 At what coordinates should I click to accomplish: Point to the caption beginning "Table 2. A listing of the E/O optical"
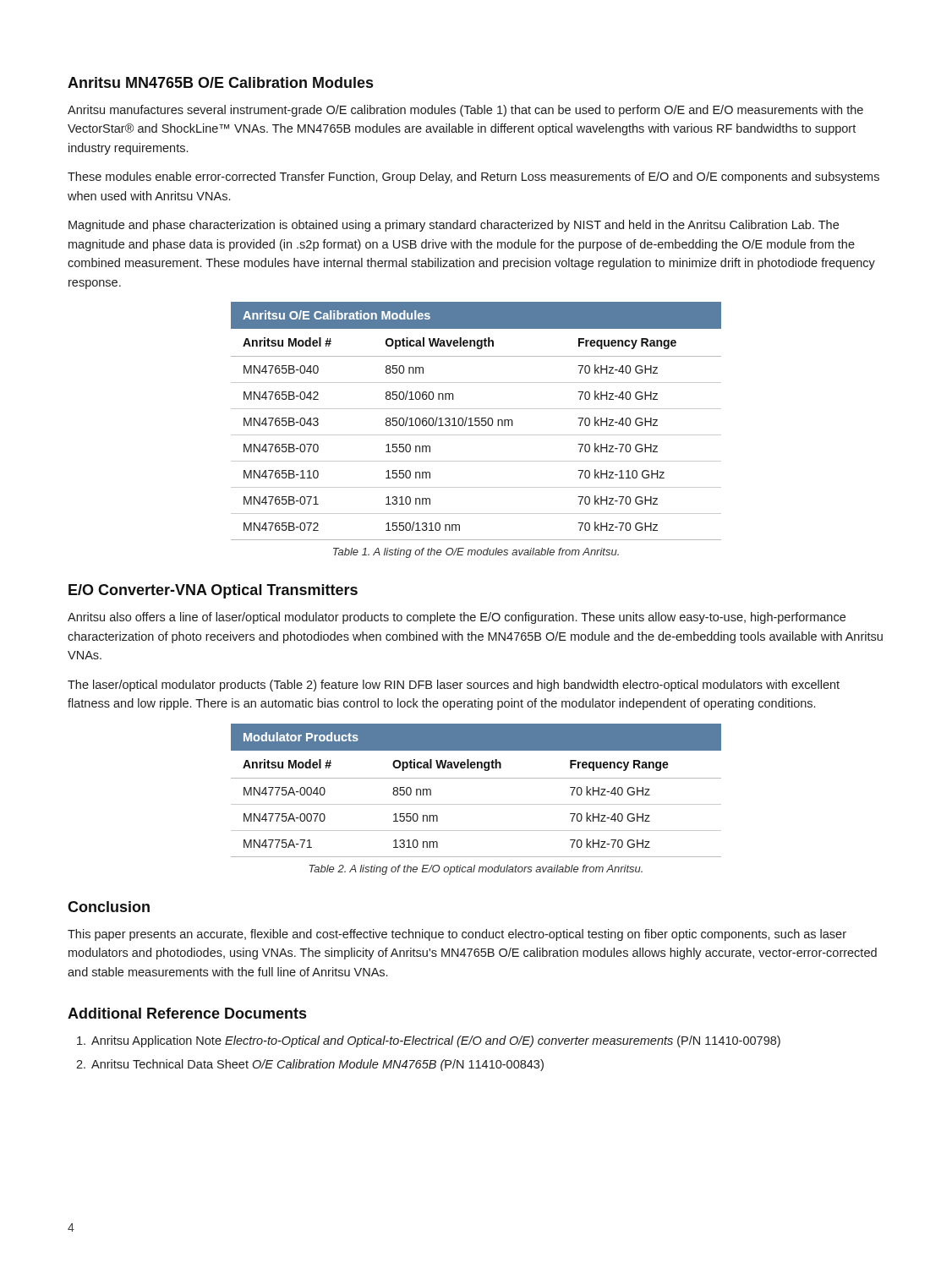[x=476, y=868]
